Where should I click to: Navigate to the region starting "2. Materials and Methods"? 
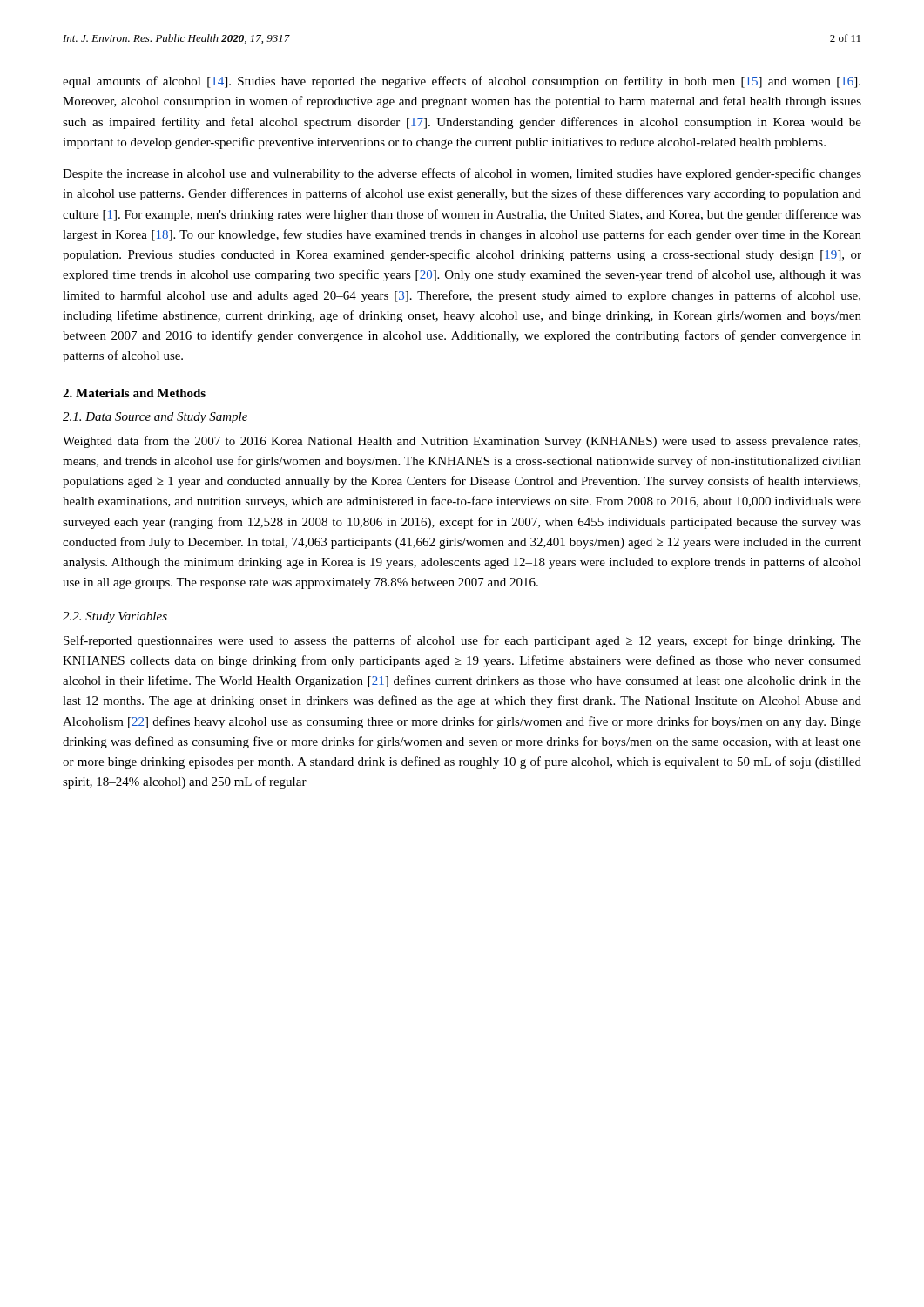tap(134, 393)
